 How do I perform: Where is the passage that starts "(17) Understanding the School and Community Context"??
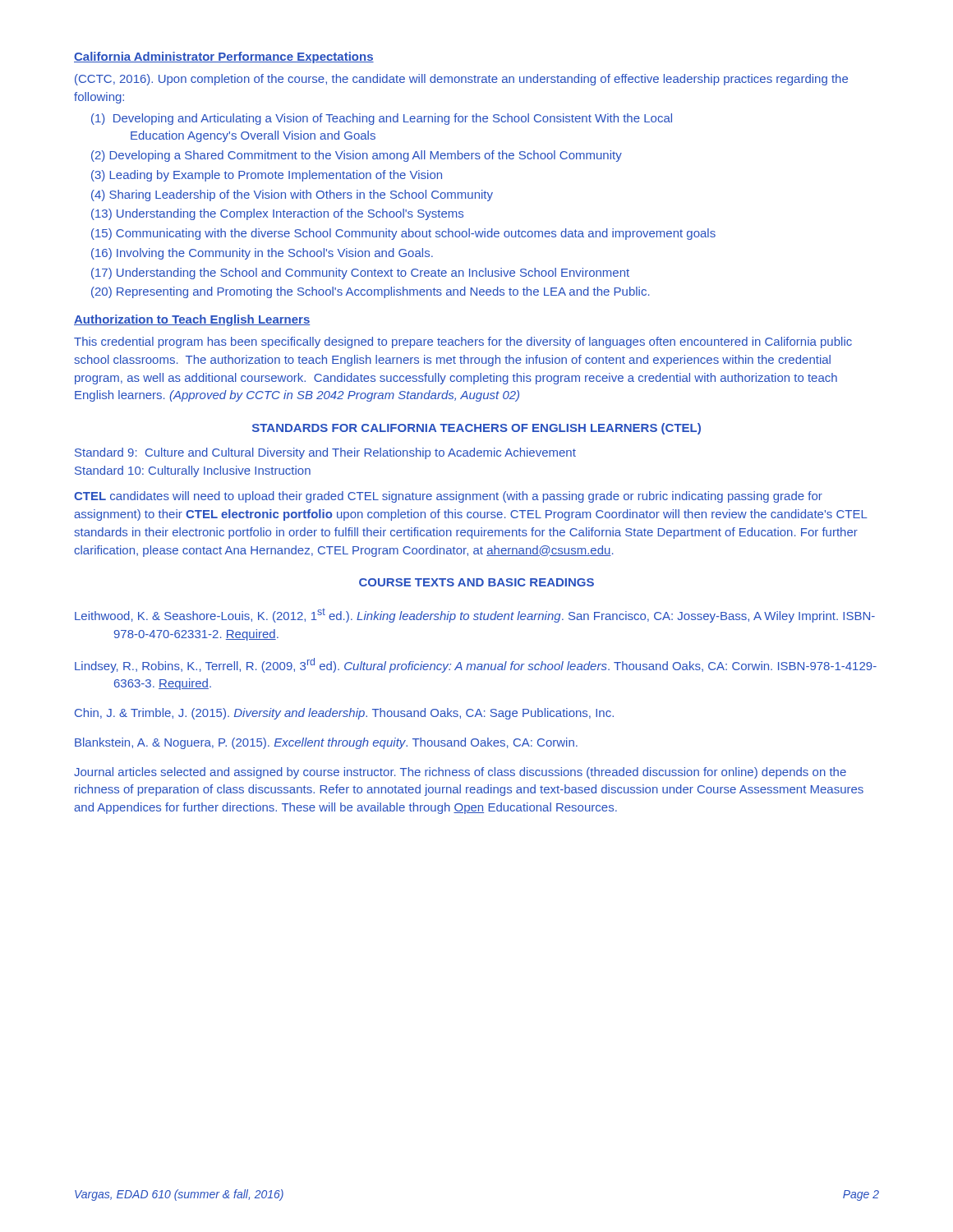tap(360, 272)
